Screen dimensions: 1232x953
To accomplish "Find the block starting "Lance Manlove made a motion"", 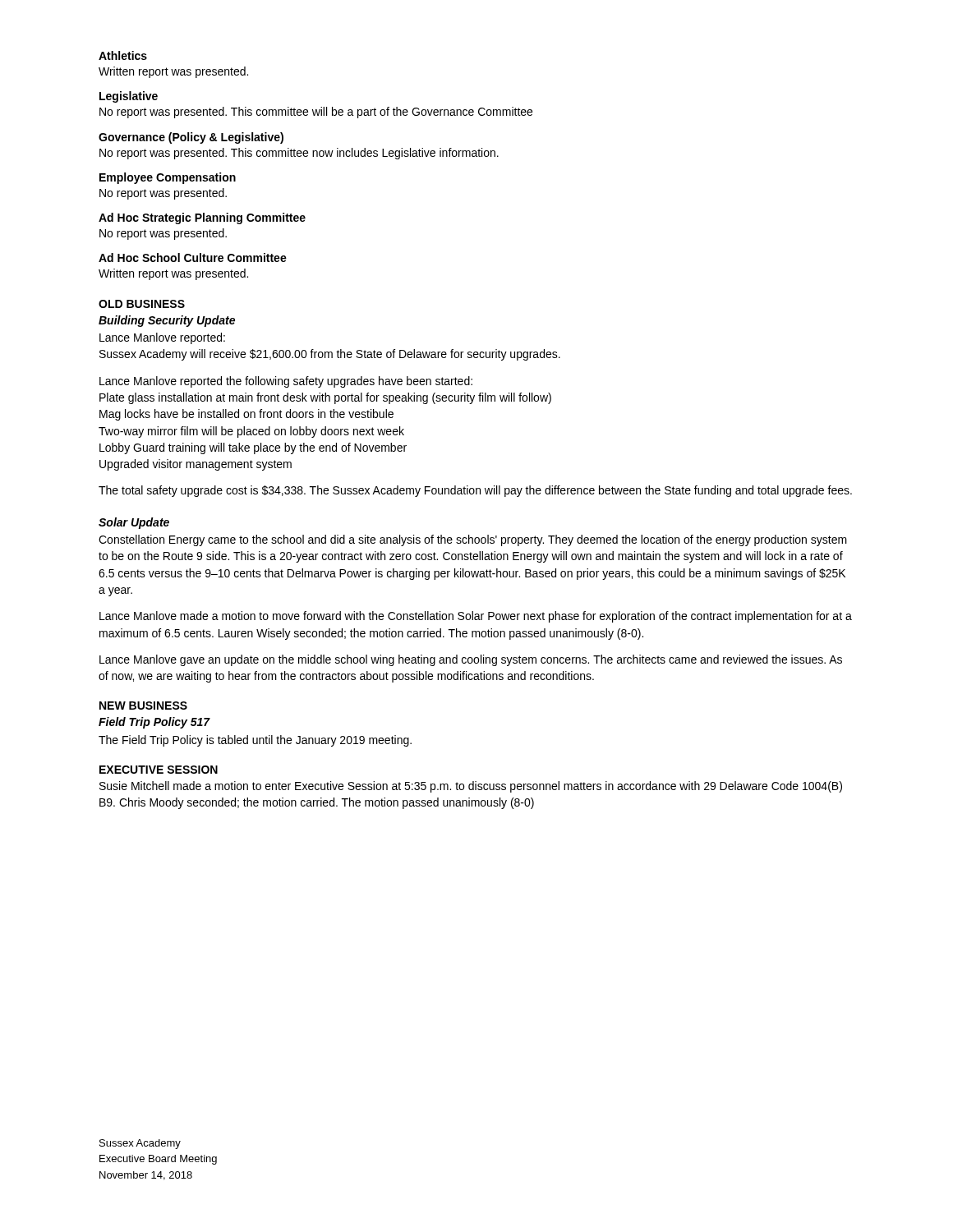I will pyautogui.click(x=475, y=625).
